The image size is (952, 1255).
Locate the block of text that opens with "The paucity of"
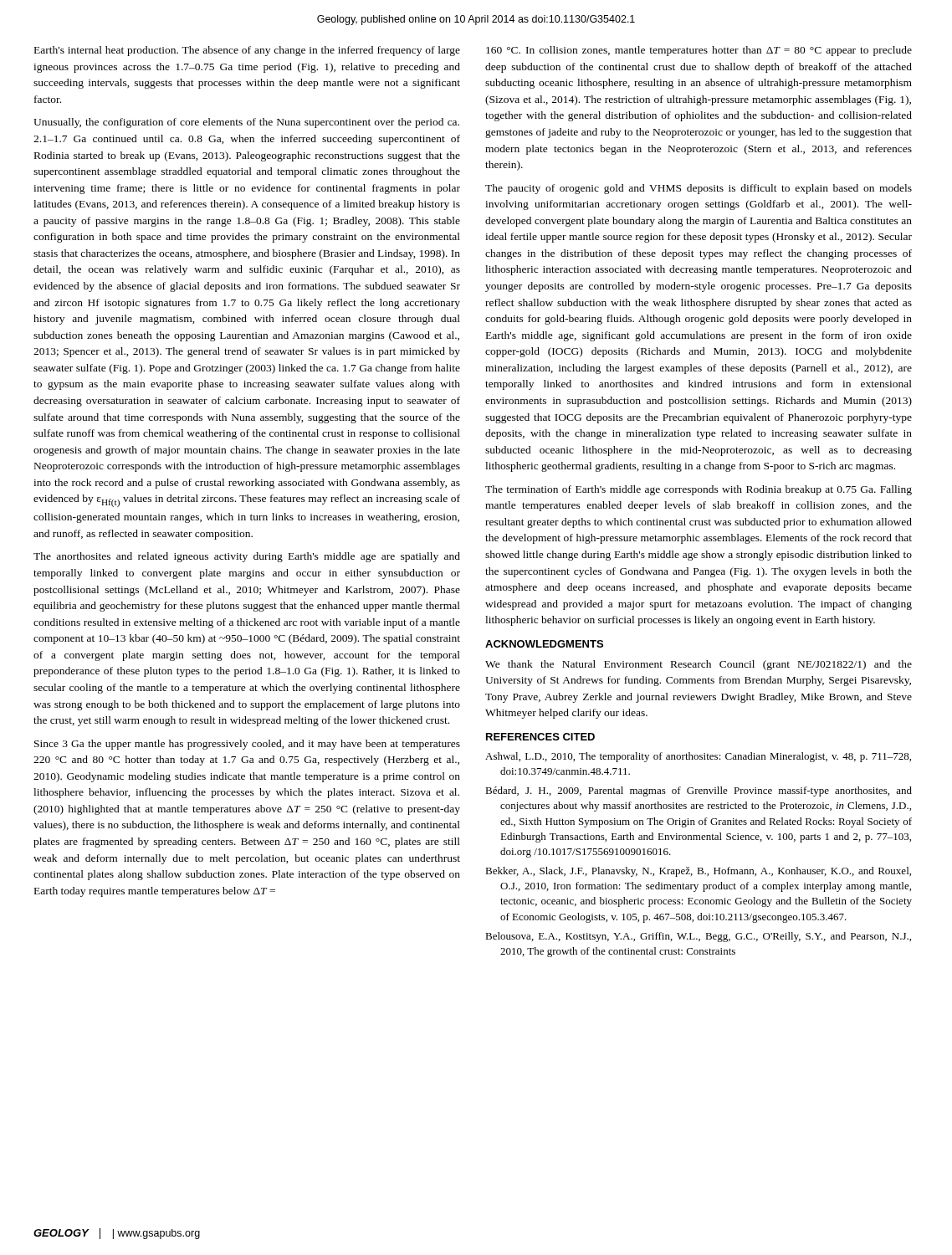pyautogui.click(x=699, y=327)
